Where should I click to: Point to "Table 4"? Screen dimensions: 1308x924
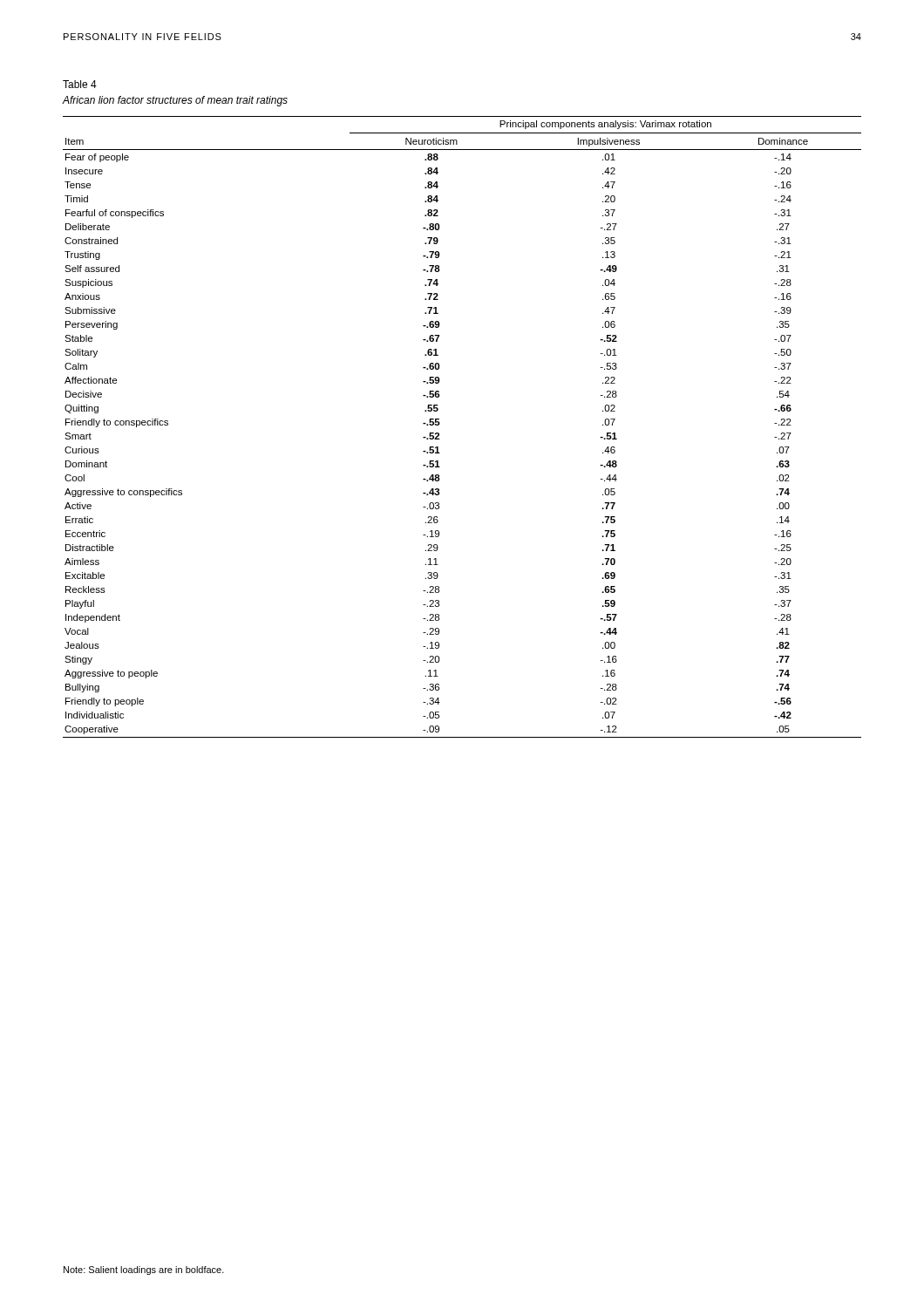(80, 85)
